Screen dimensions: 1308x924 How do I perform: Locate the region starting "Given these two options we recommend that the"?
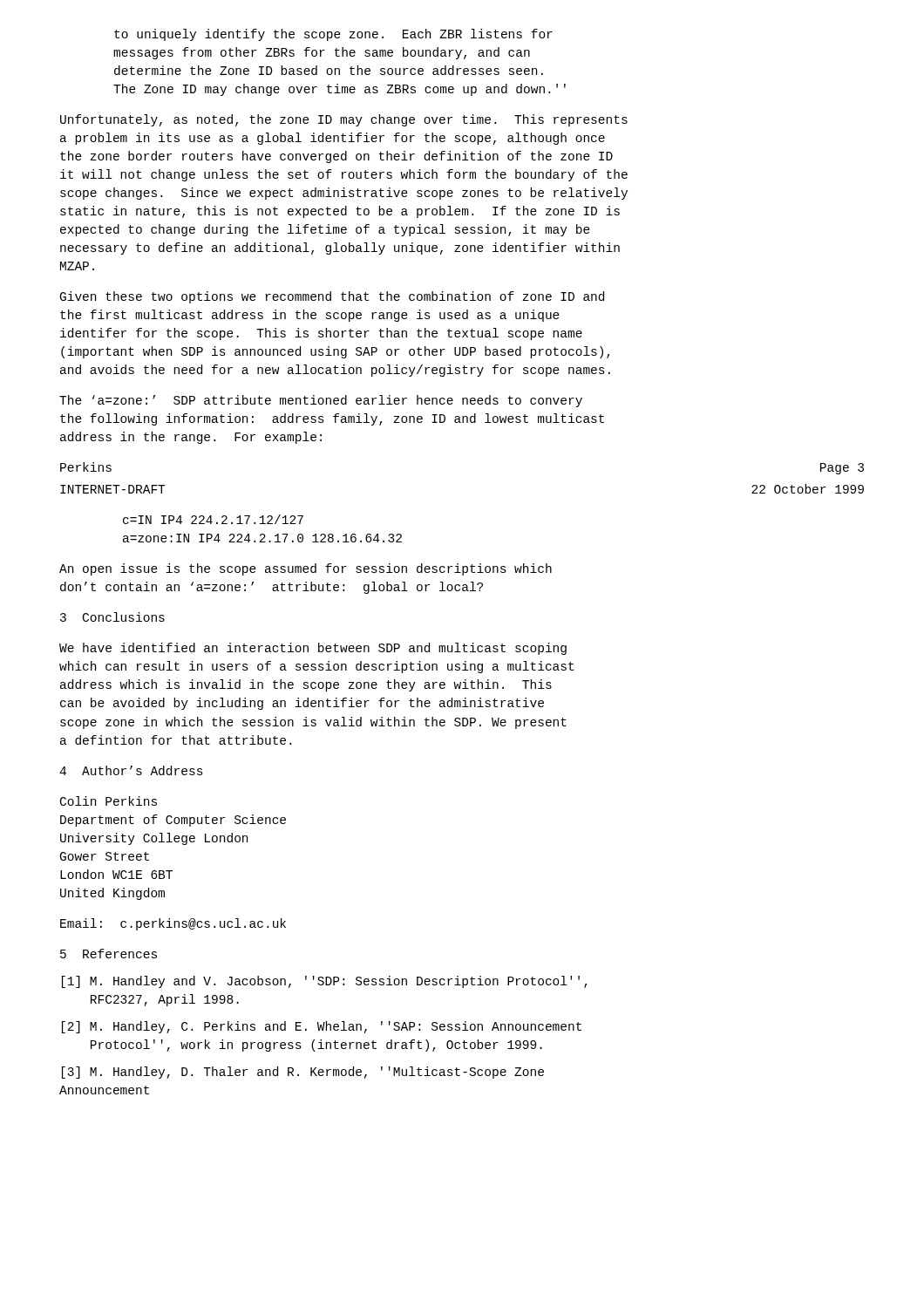click(336, 334)
